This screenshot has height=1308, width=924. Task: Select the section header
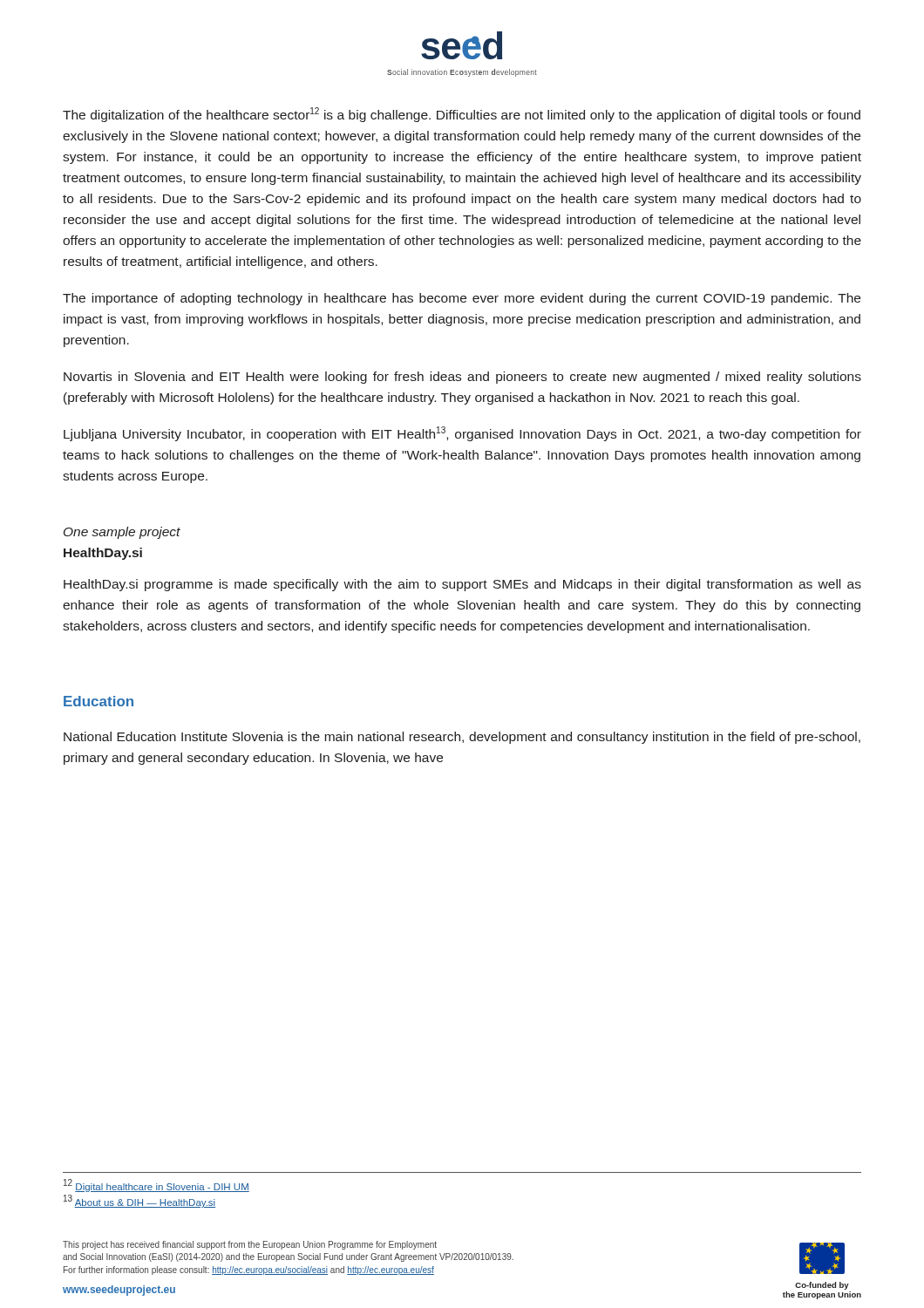click(462, 702)
